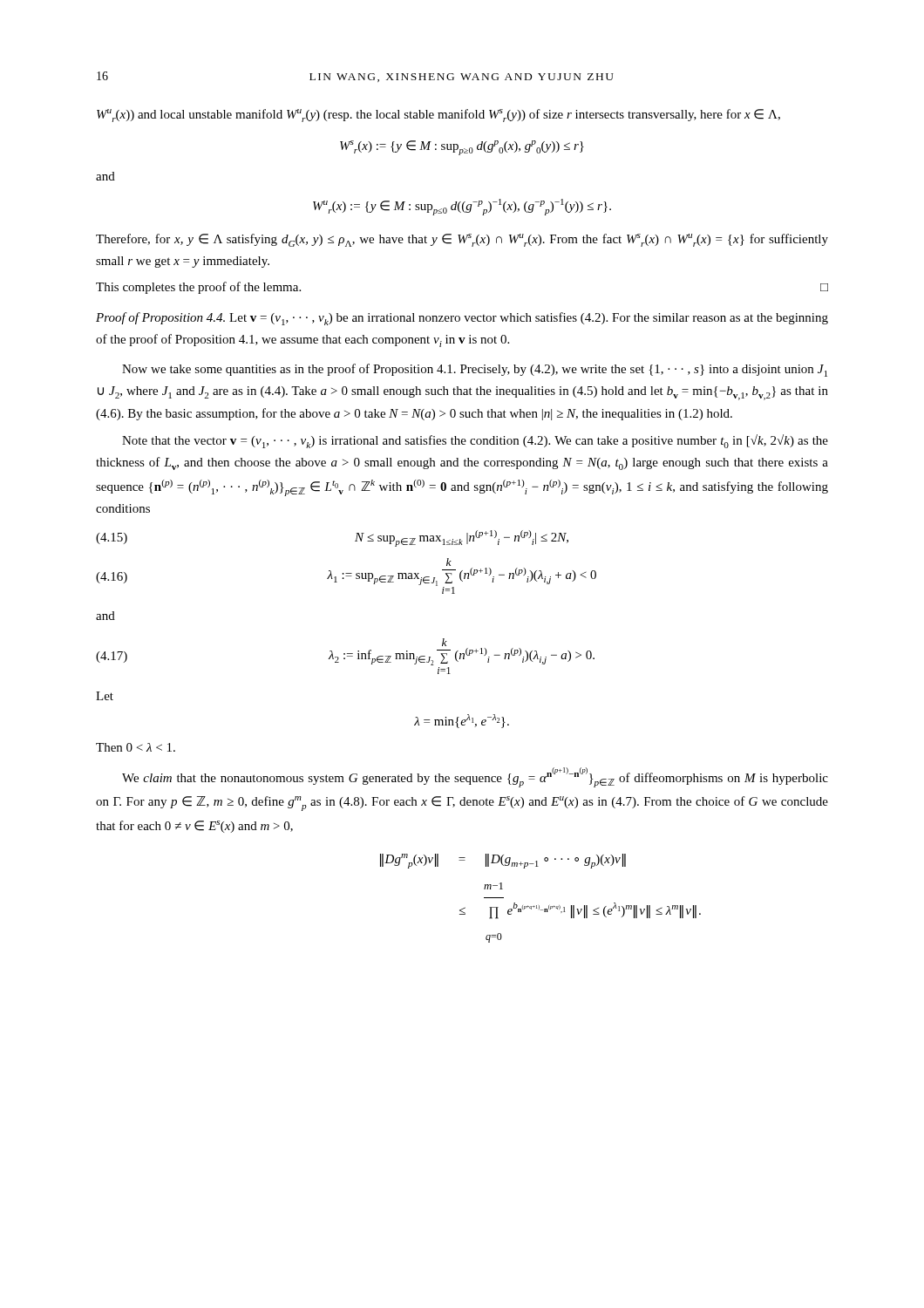The image size is (924, 1308).
Task: Select the text block that reads "This completes the proof of"
Action: pos(200,287)
